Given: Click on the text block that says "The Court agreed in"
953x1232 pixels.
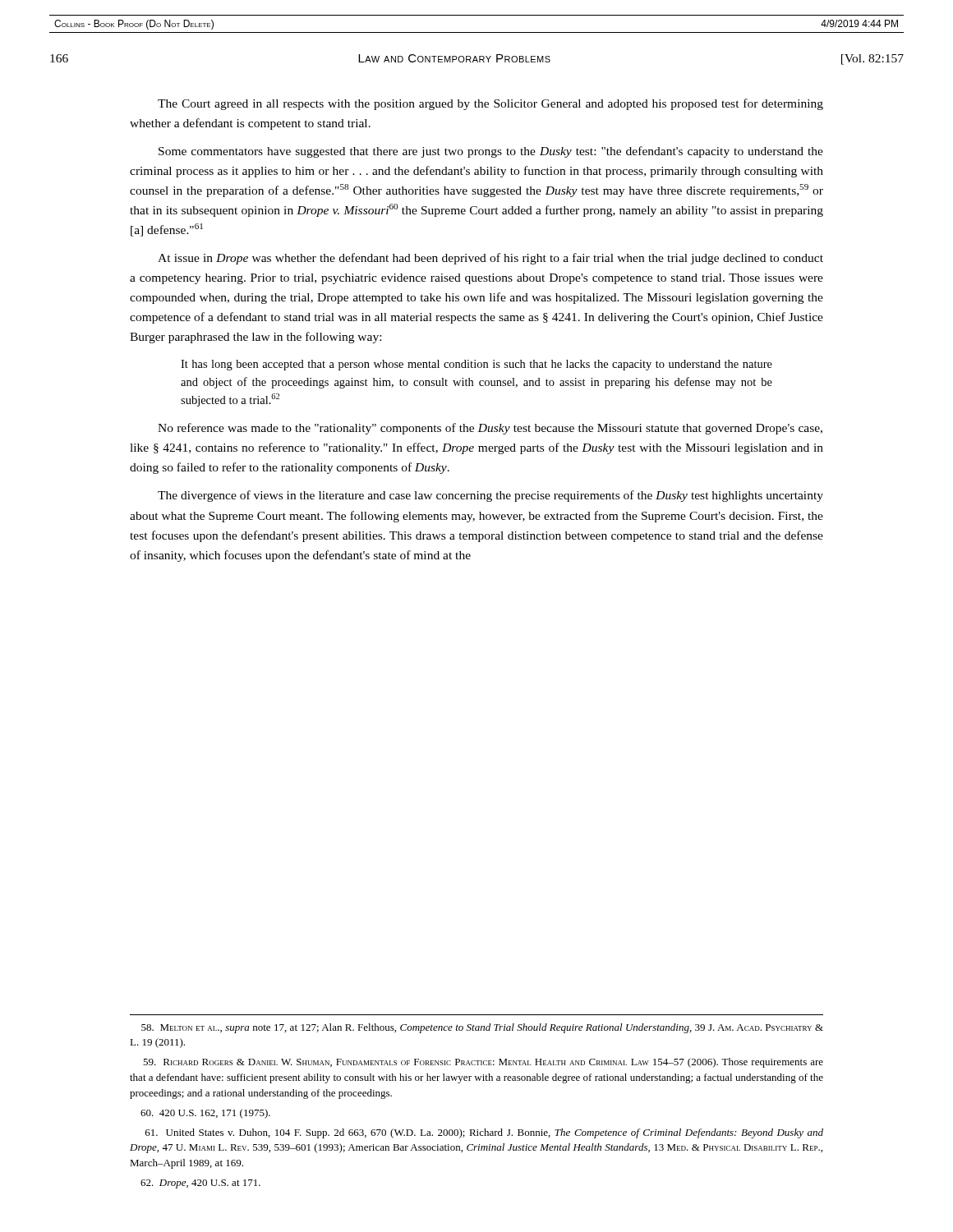Looking at the screenshot, I should pos(476,113).
